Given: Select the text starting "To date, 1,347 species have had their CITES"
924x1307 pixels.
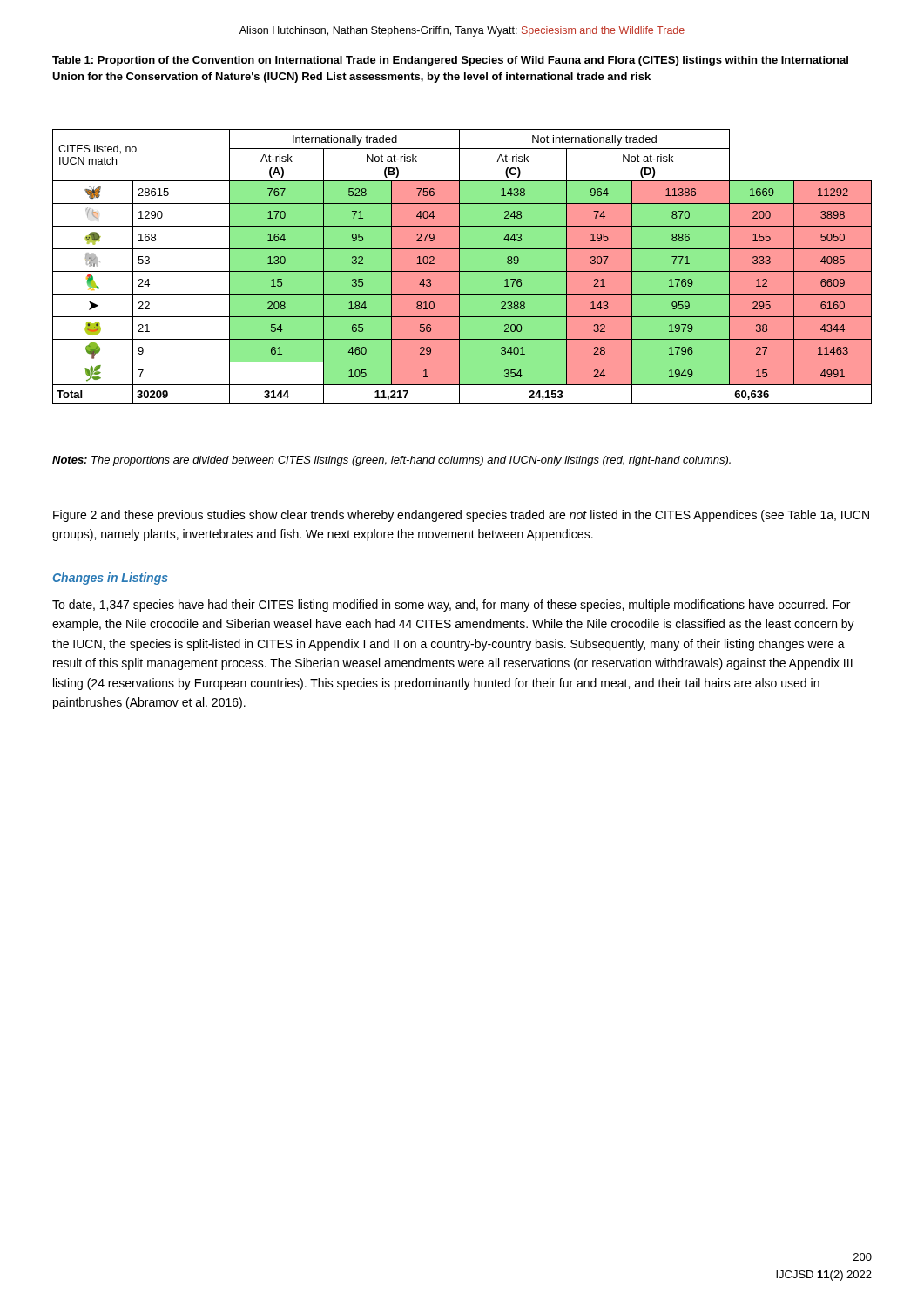Looking at the screenshot, I should 453,653.
